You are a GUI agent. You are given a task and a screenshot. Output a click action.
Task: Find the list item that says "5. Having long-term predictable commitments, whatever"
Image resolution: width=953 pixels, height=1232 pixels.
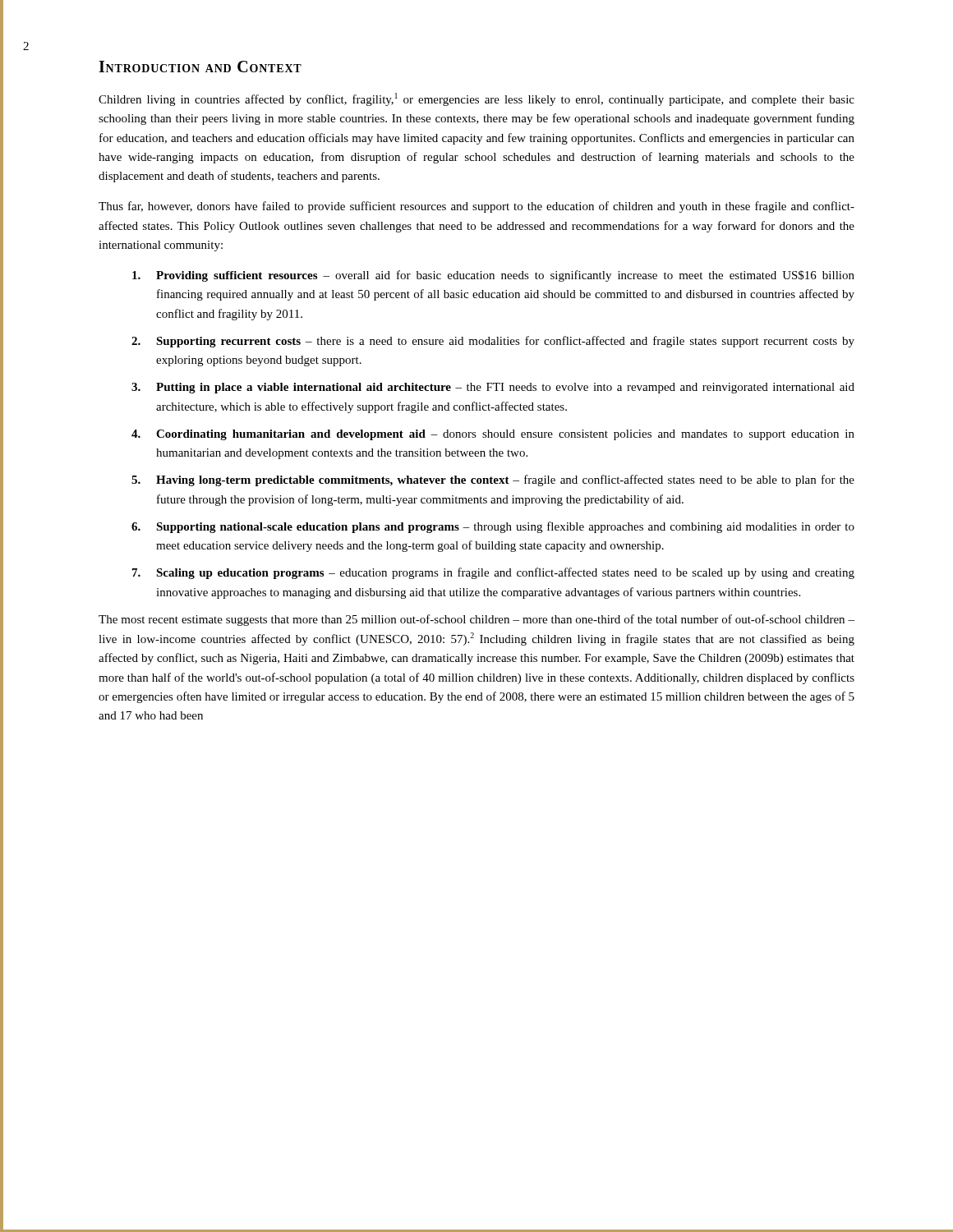click(x=493, y=490)
